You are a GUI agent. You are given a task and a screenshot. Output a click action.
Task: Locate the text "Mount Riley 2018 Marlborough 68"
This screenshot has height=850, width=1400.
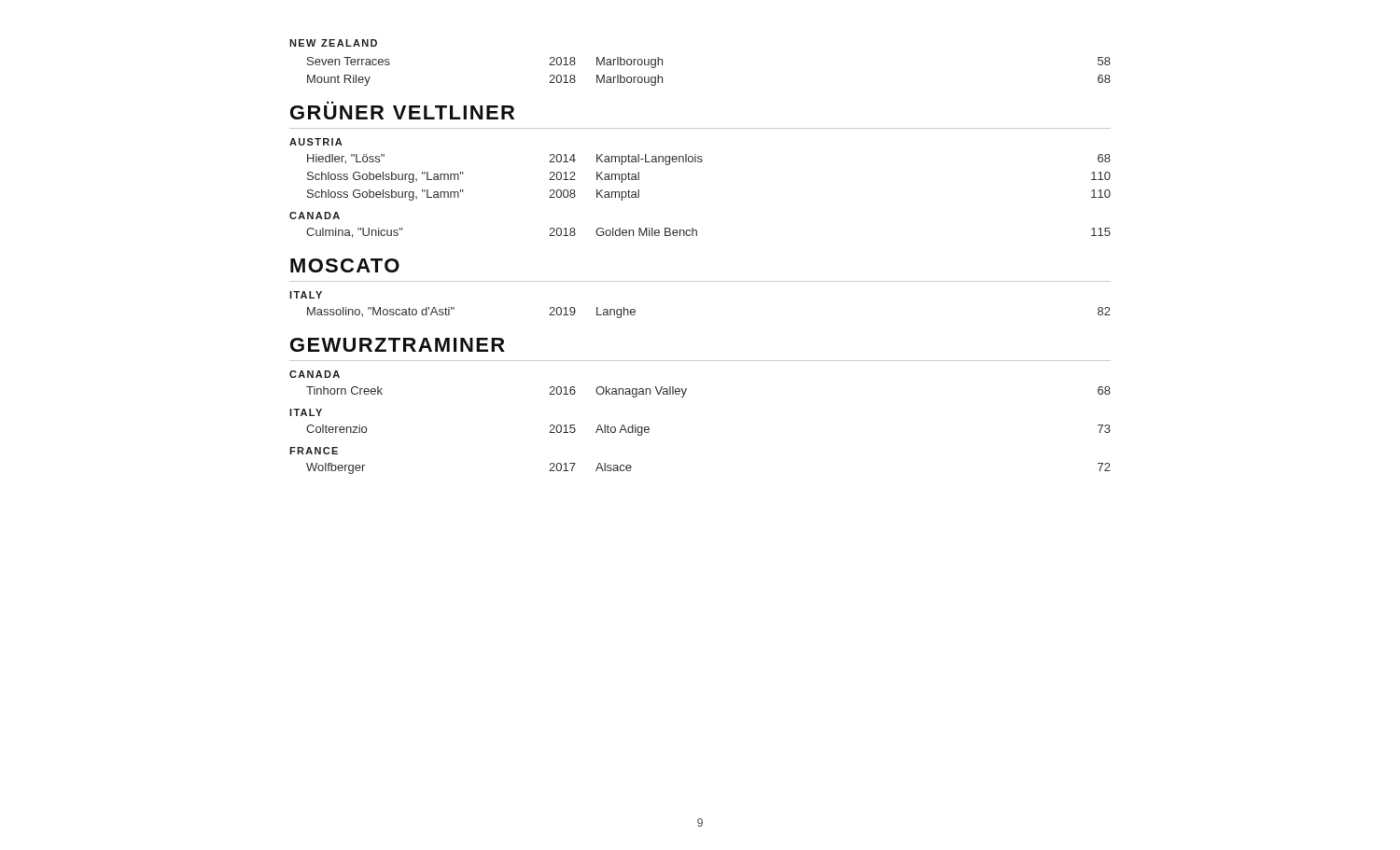pos(338,80)
